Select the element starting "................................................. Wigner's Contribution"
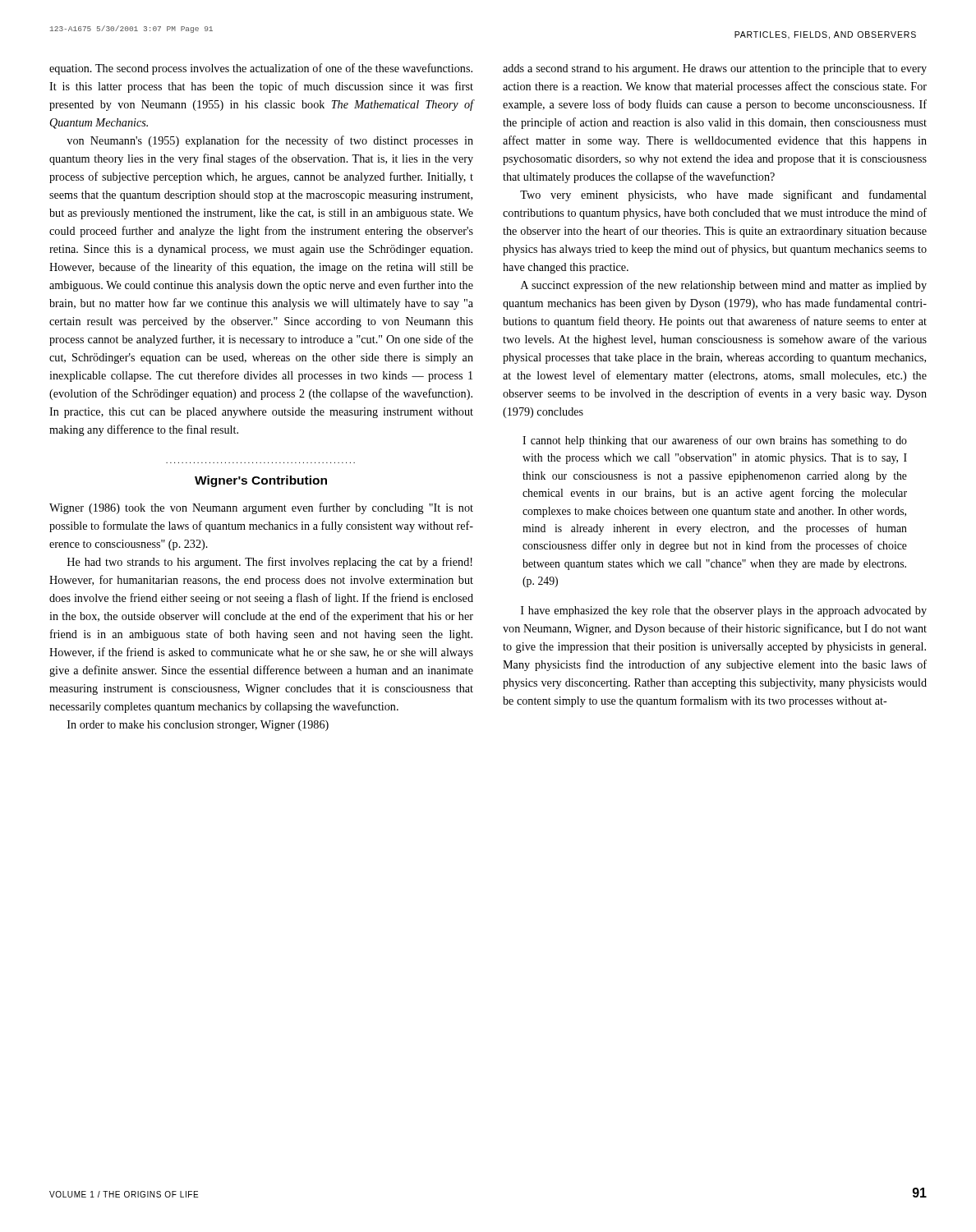 pyautogui.click(x=261, y=472)
